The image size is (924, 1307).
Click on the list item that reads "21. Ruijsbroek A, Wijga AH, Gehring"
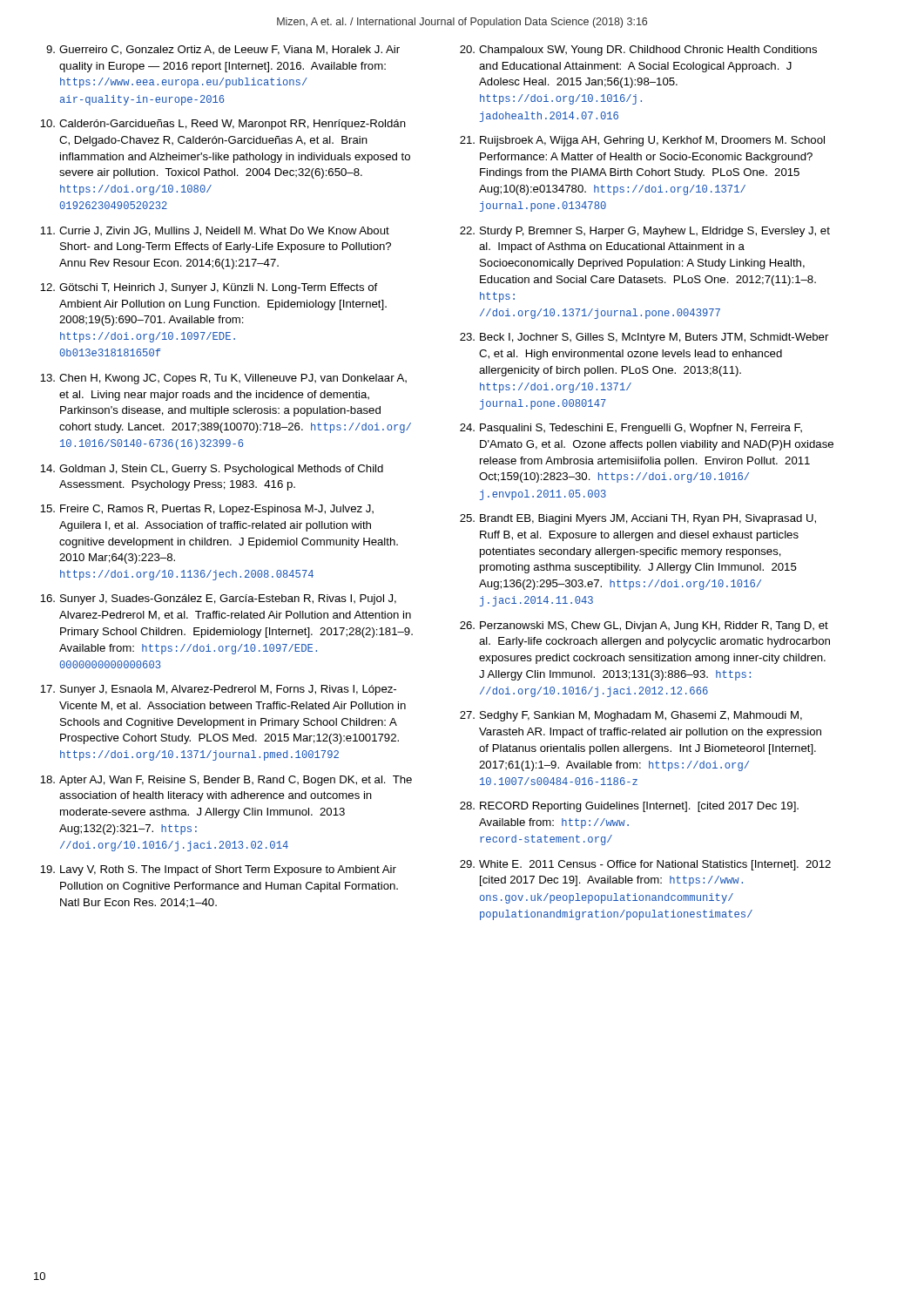pyautogui.click(x=644, y=174)
